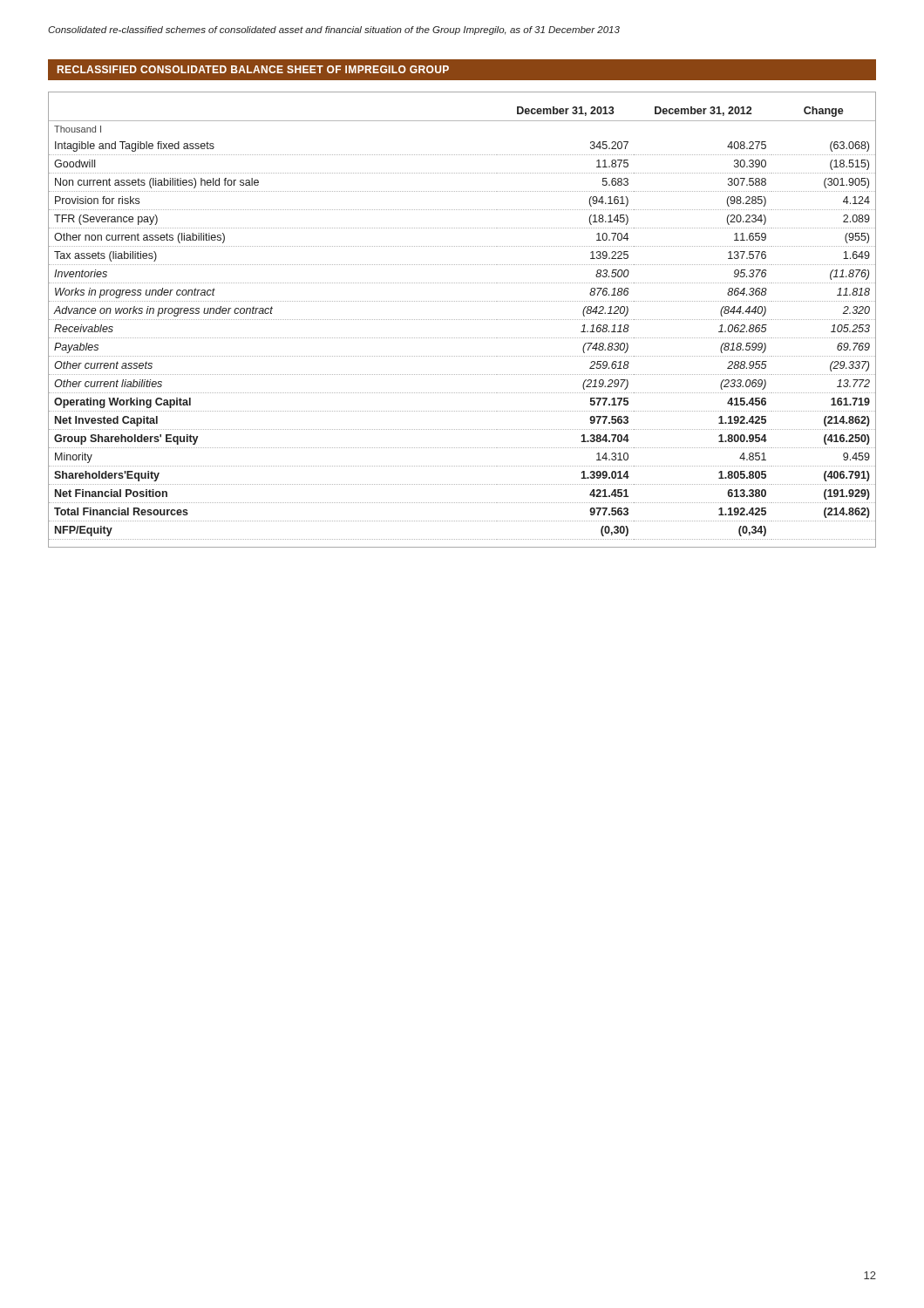Click a section header
The image size is (924, 1308).
(x=253, y=70)
